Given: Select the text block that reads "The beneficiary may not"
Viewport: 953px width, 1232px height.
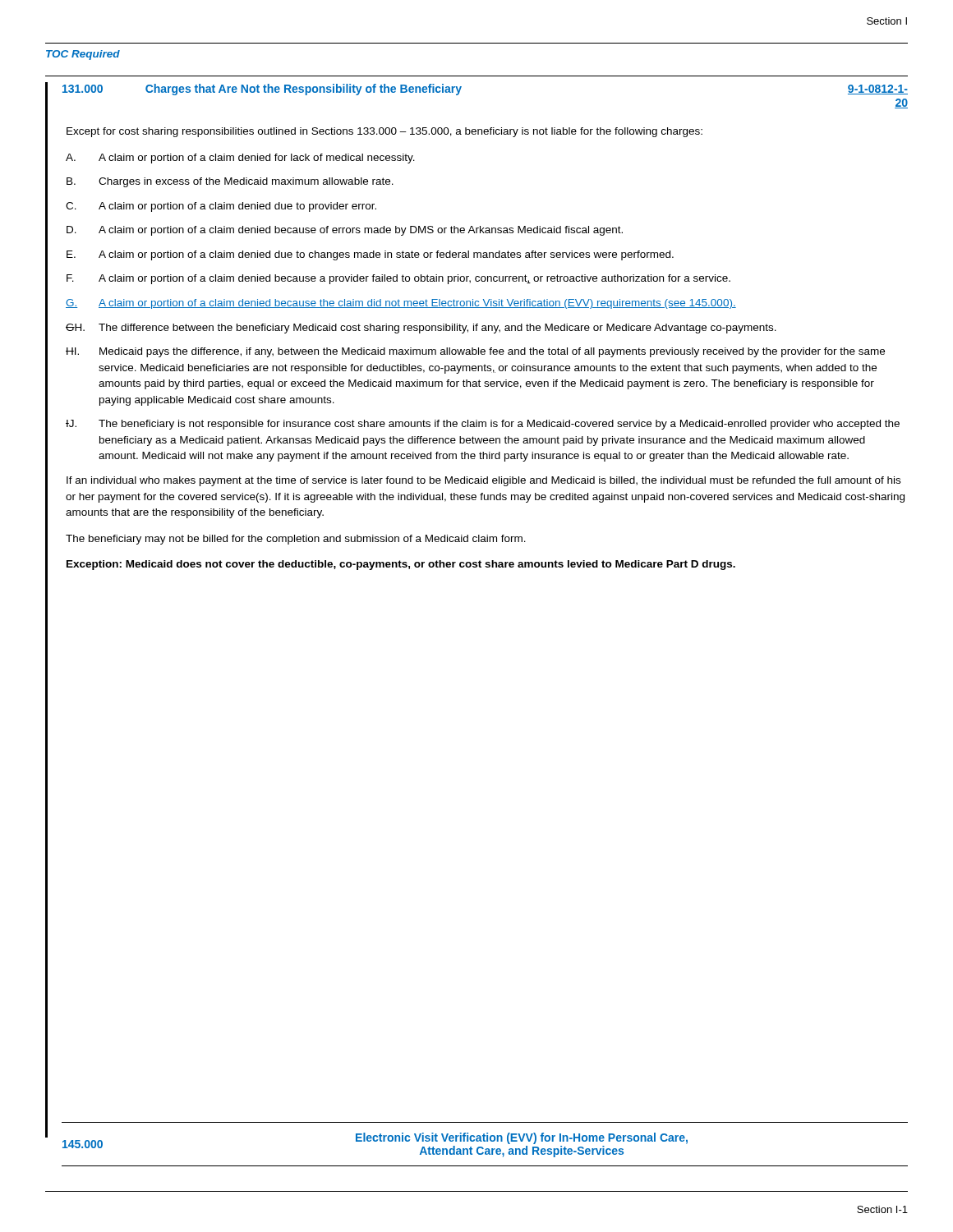Looking at the screenshot, I should point(296,538).
